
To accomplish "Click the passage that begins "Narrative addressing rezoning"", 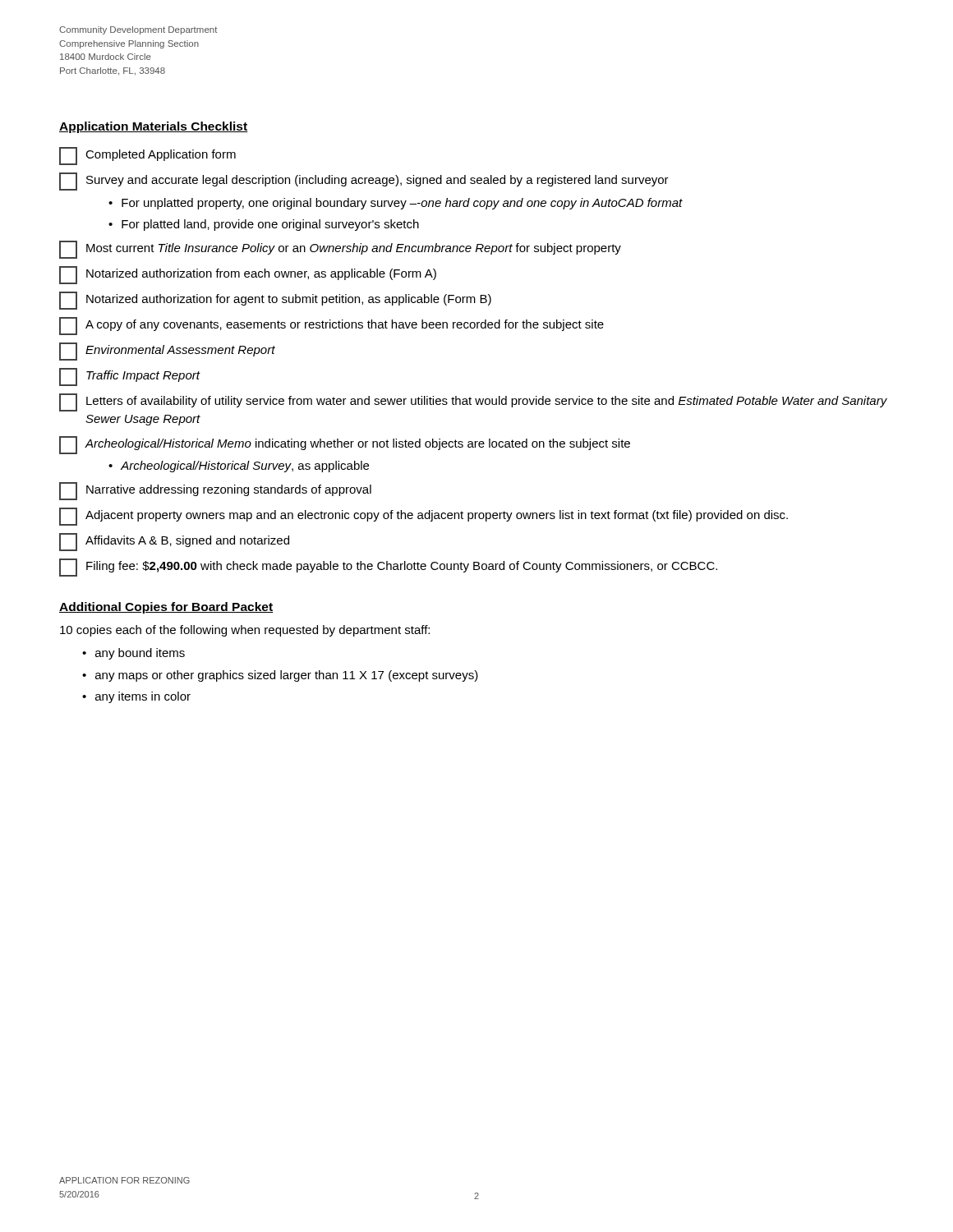I will 215,491.
